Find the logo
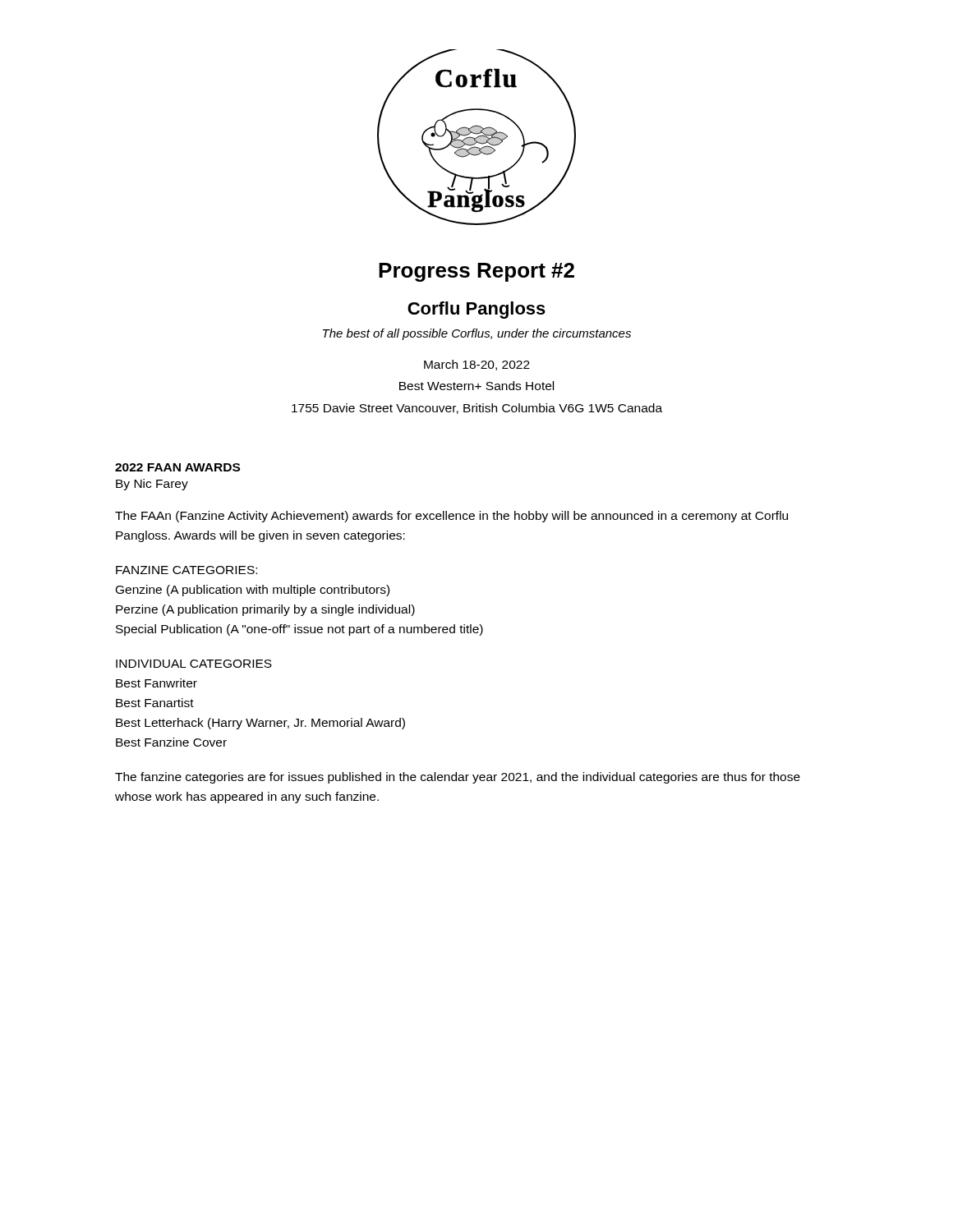Screen dimensions: 1232x953 (476, 141)
